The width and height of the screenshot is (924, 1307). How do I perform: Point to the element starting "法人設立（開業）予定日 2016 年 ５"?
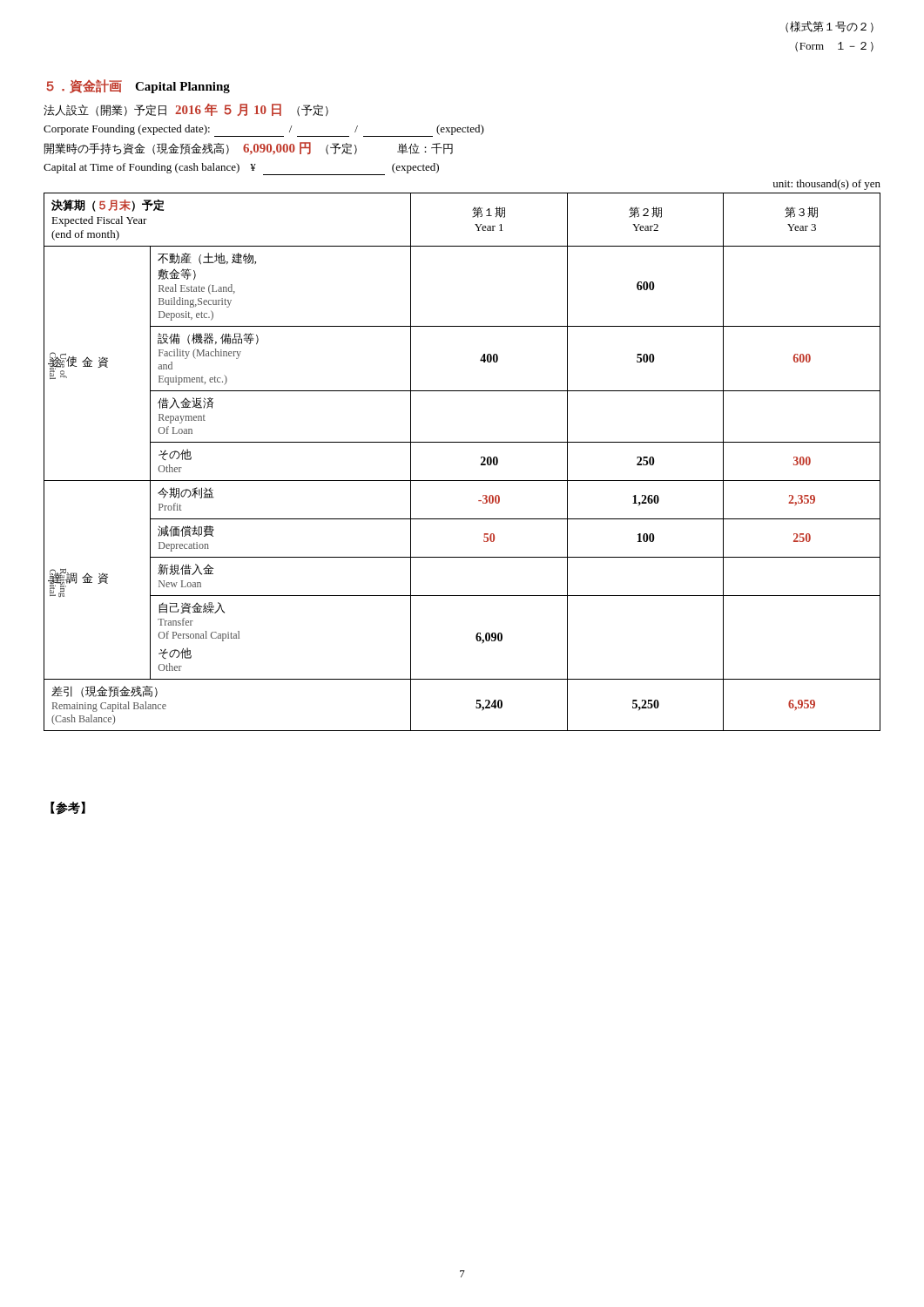tap(189, 110)
